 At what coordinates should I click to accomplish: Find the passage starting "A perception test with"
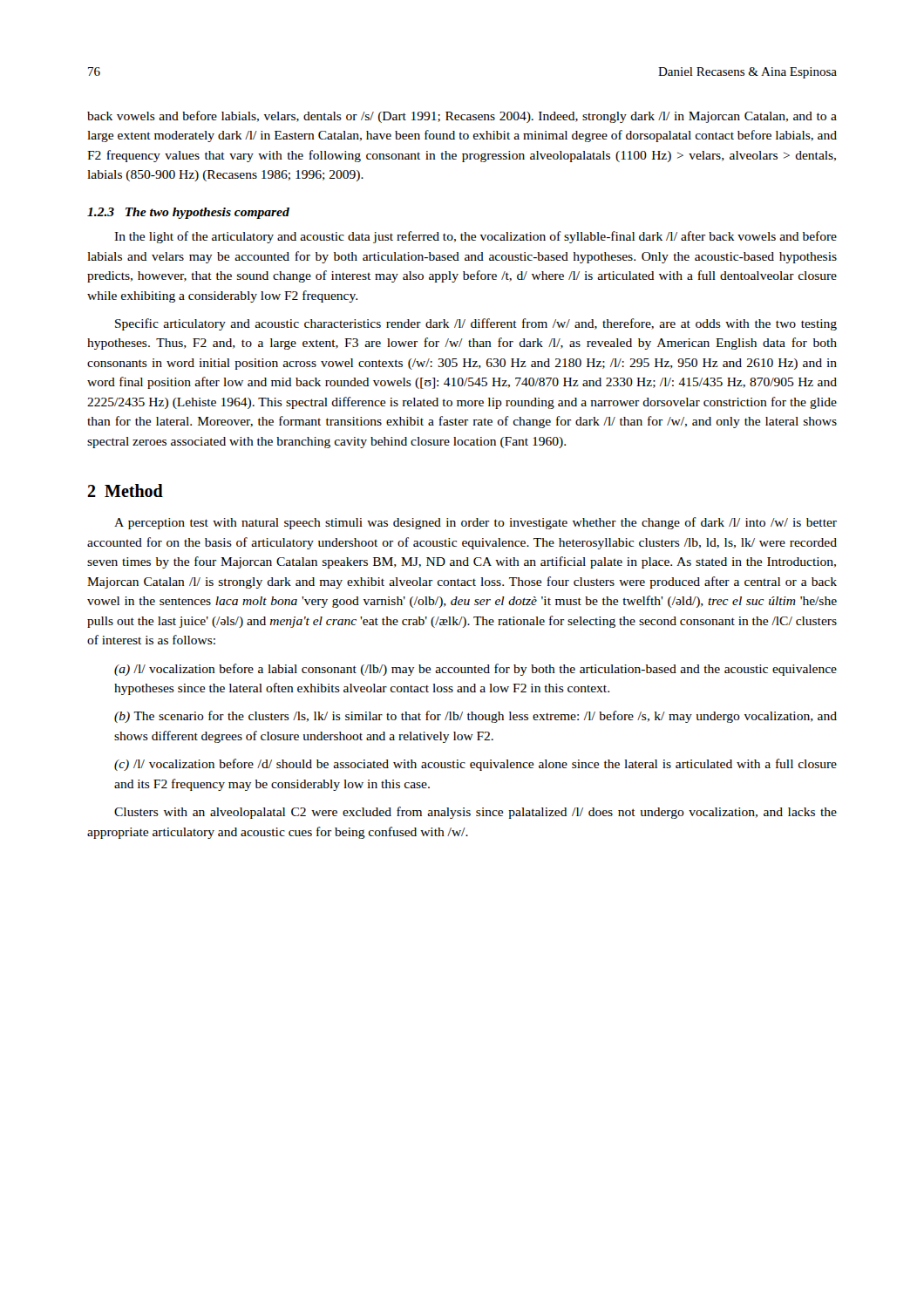[462, 582]
